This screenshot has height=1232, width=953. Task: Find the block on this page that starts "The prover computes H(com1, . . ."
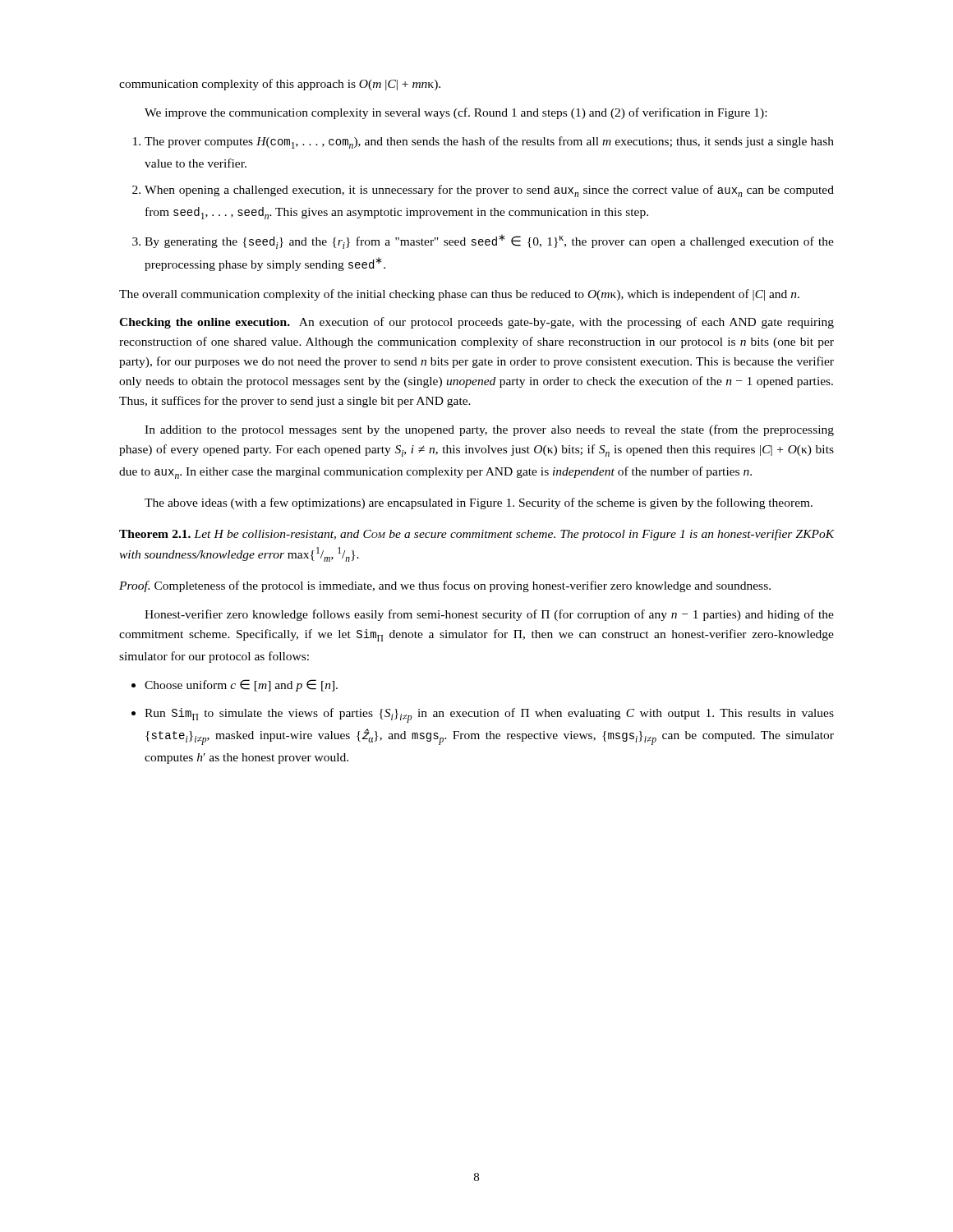(476, 203)
